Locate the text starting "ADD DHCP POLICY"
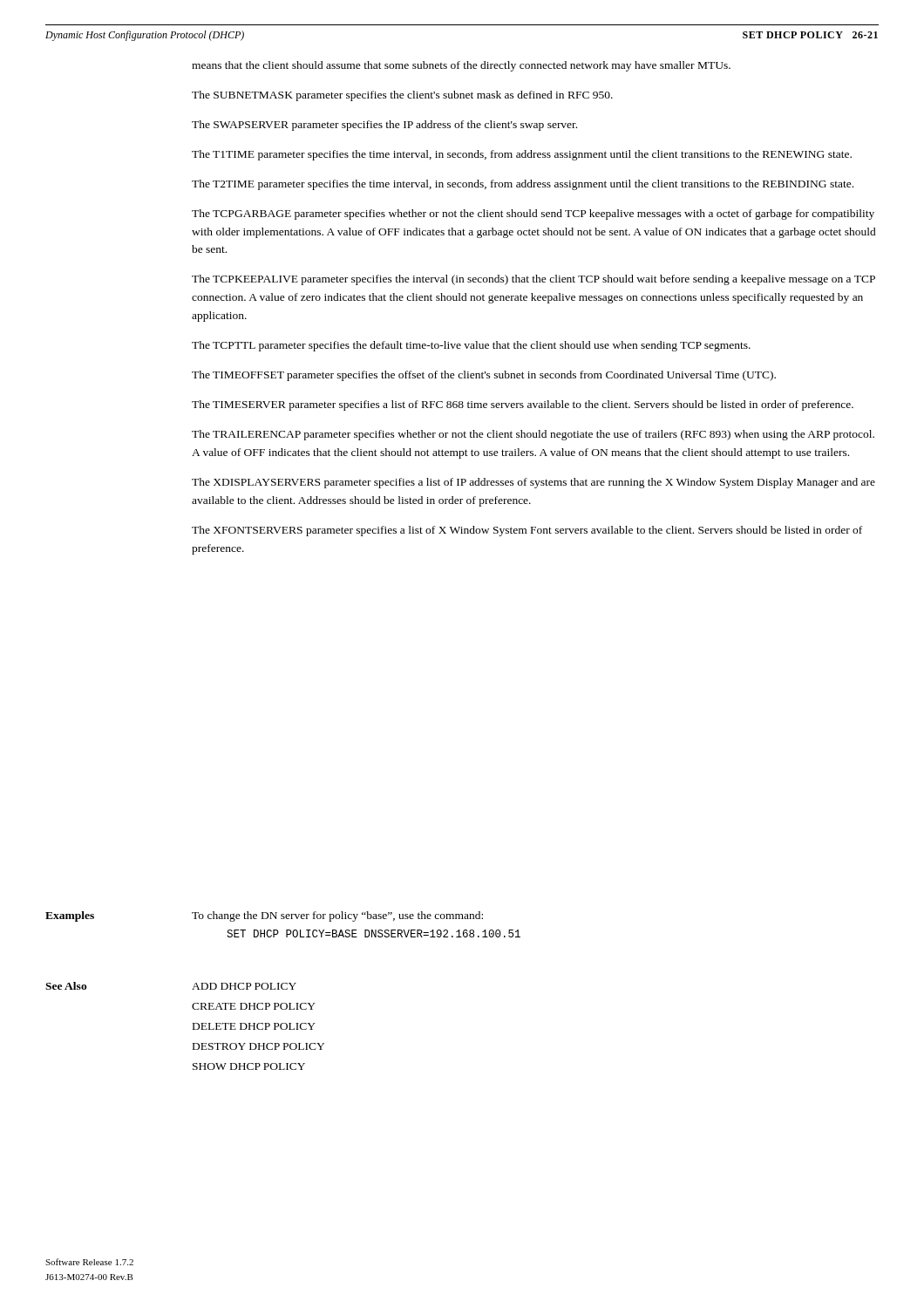 click(x=244, y=986)
